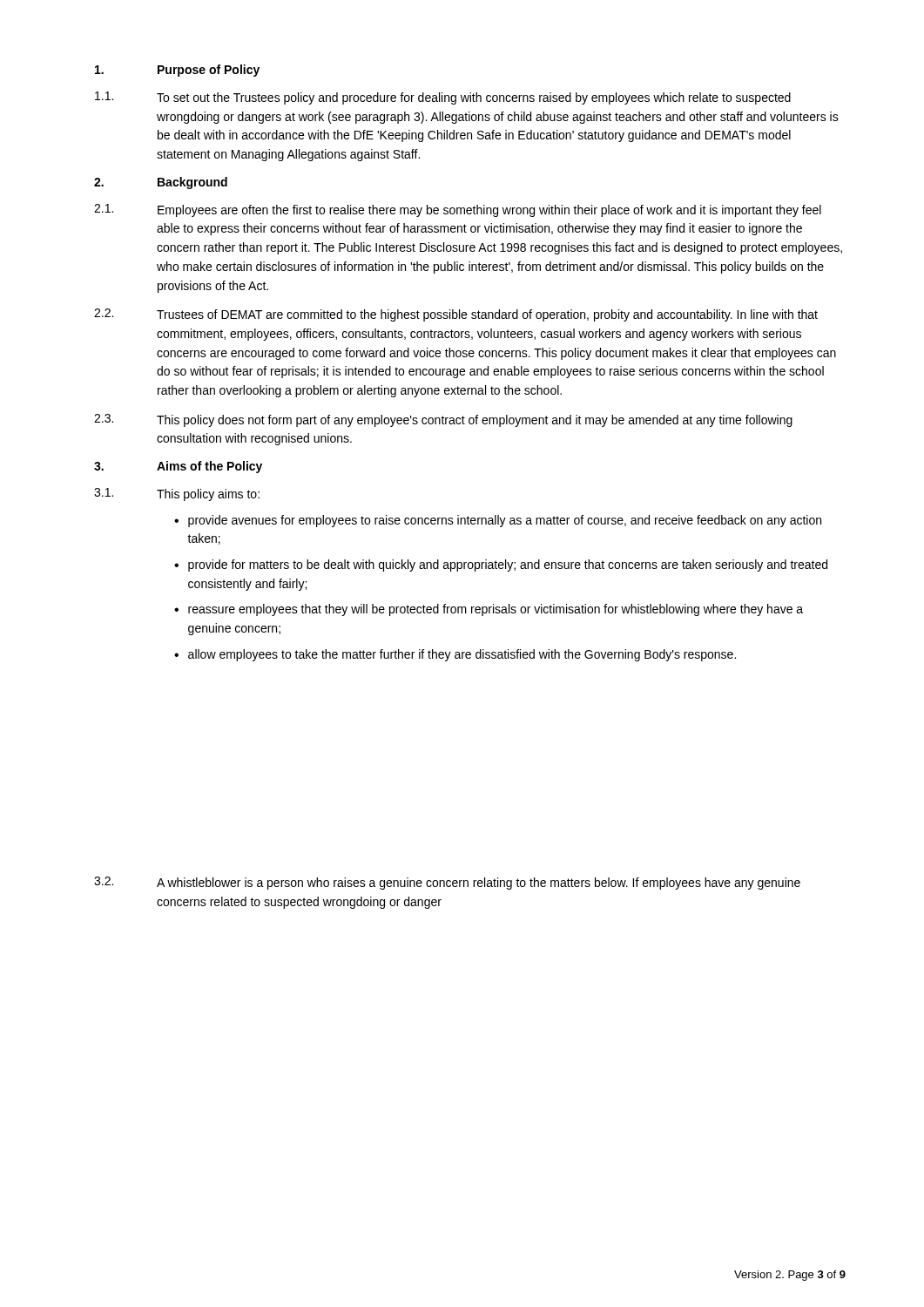
Task: Click on the list item with the text "allow employees to take"
Action: click(x=462, y=654)
